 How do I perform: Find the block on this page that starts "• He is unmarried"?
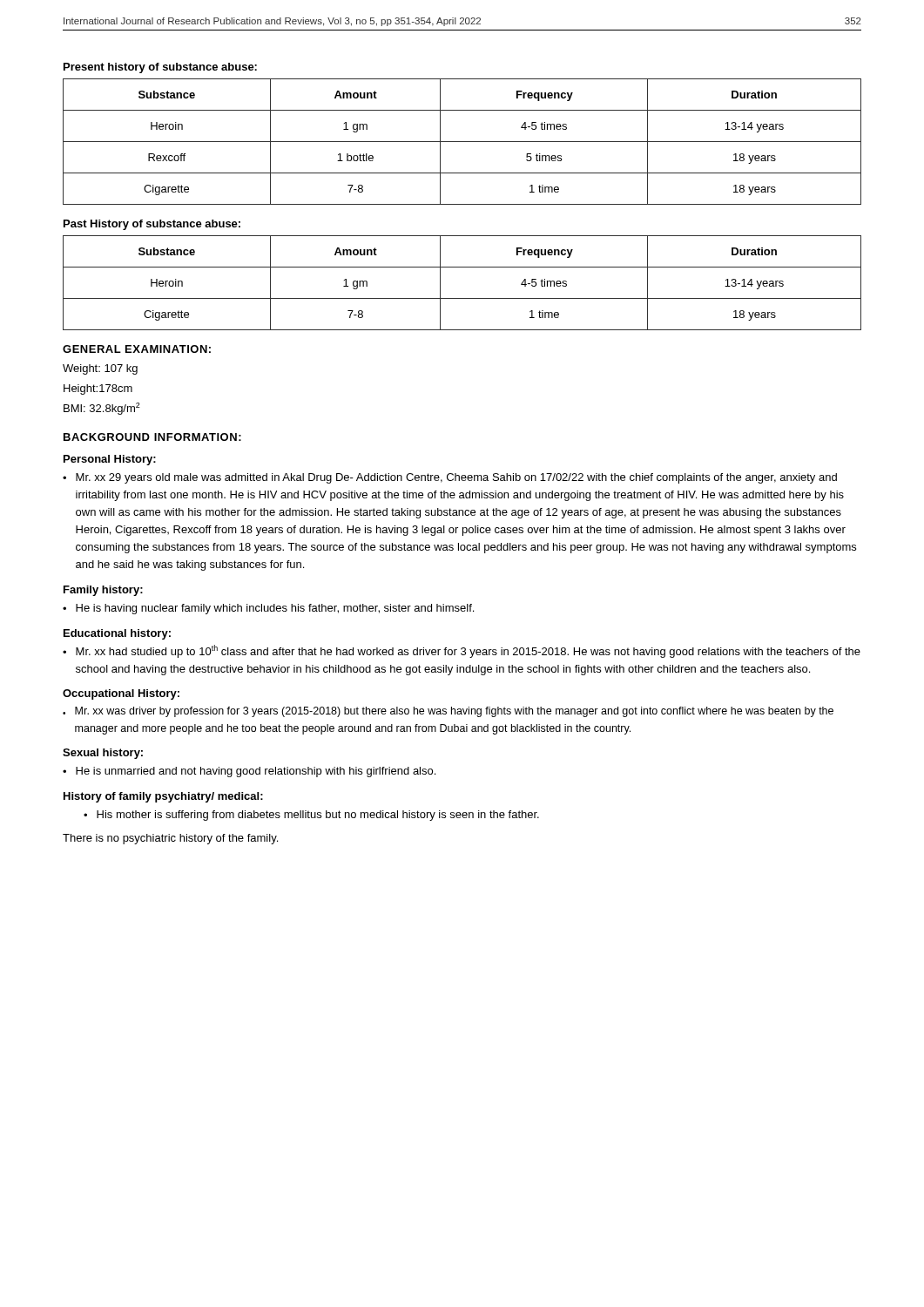coord(249,772)
